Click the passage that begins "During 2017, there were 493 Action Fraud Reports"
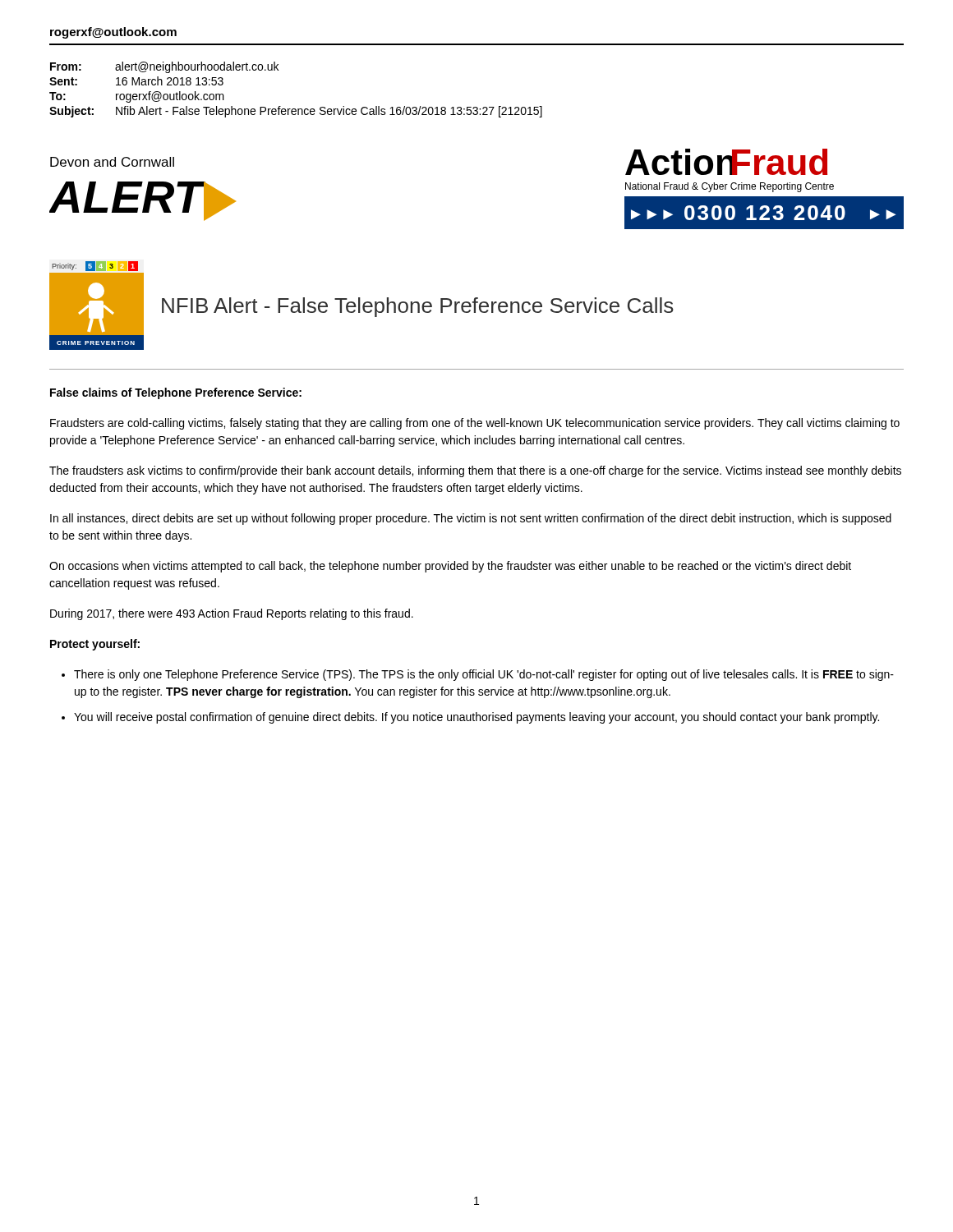 point(231,614)
